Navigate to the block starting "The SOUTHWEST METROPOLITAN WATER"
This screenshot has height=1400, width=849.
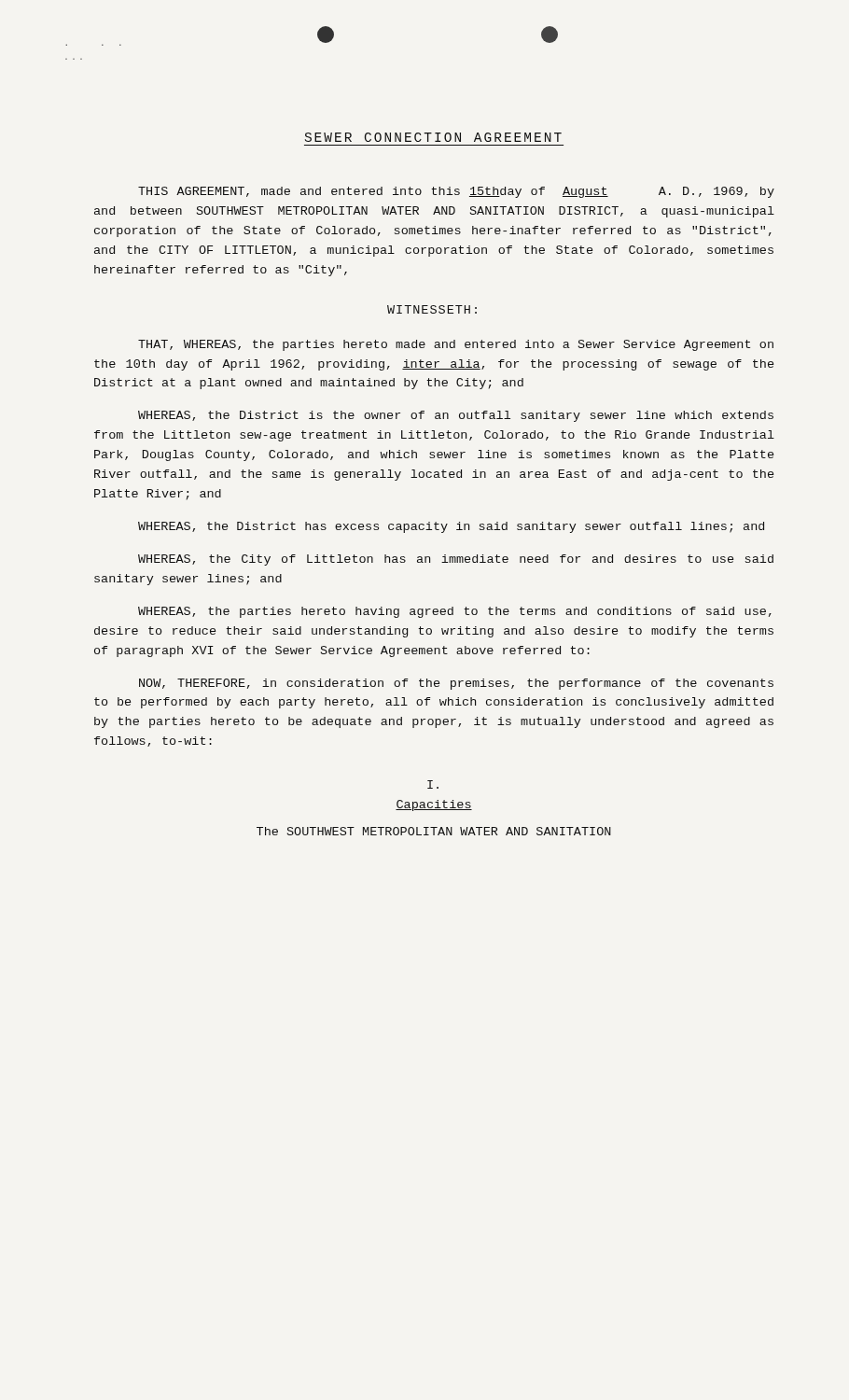pyautogui.click(x=434, y=832)
